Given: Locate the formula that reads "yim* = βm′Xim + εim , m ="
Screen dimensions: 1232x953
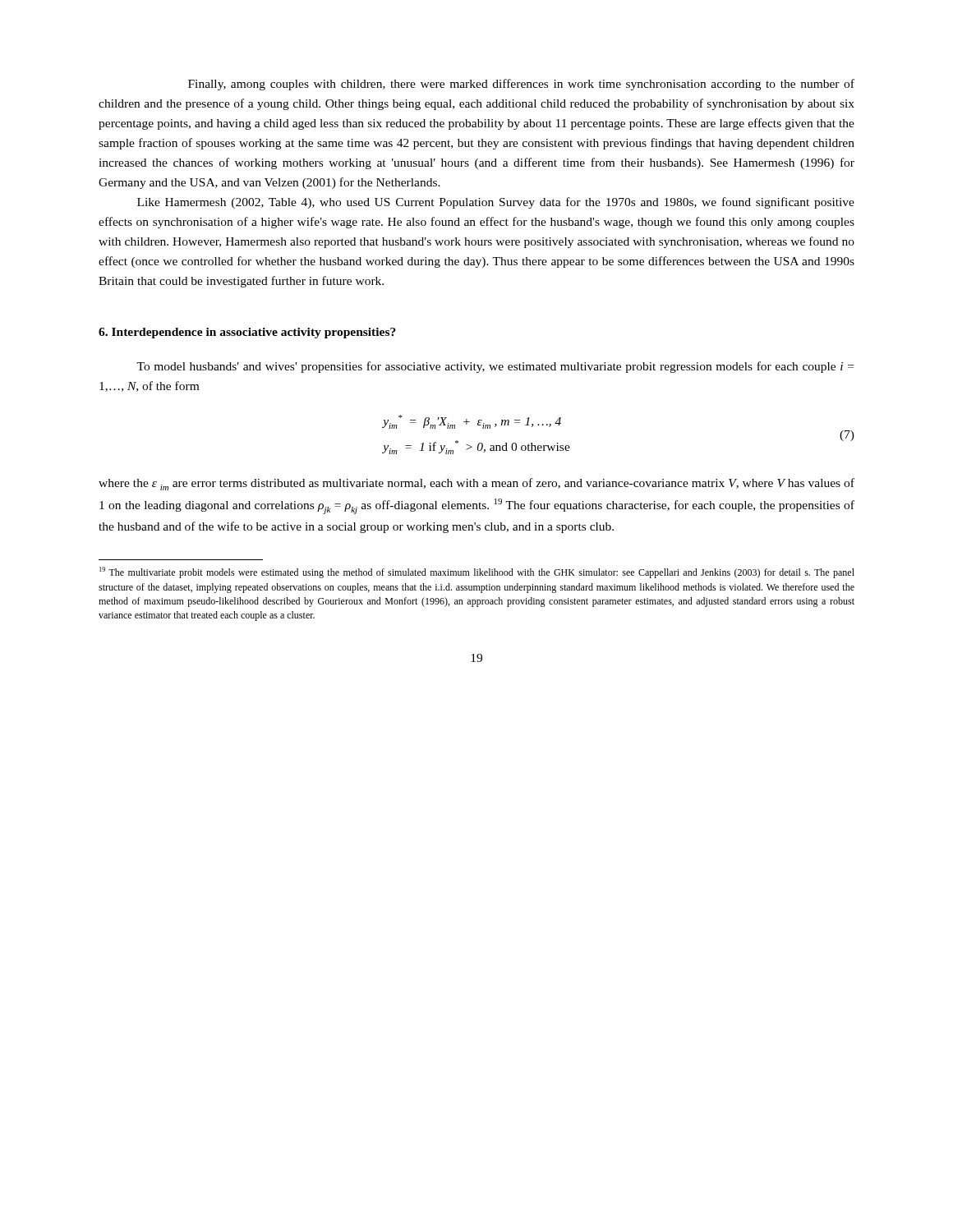Looking at the screenshot, I should 472,422.
